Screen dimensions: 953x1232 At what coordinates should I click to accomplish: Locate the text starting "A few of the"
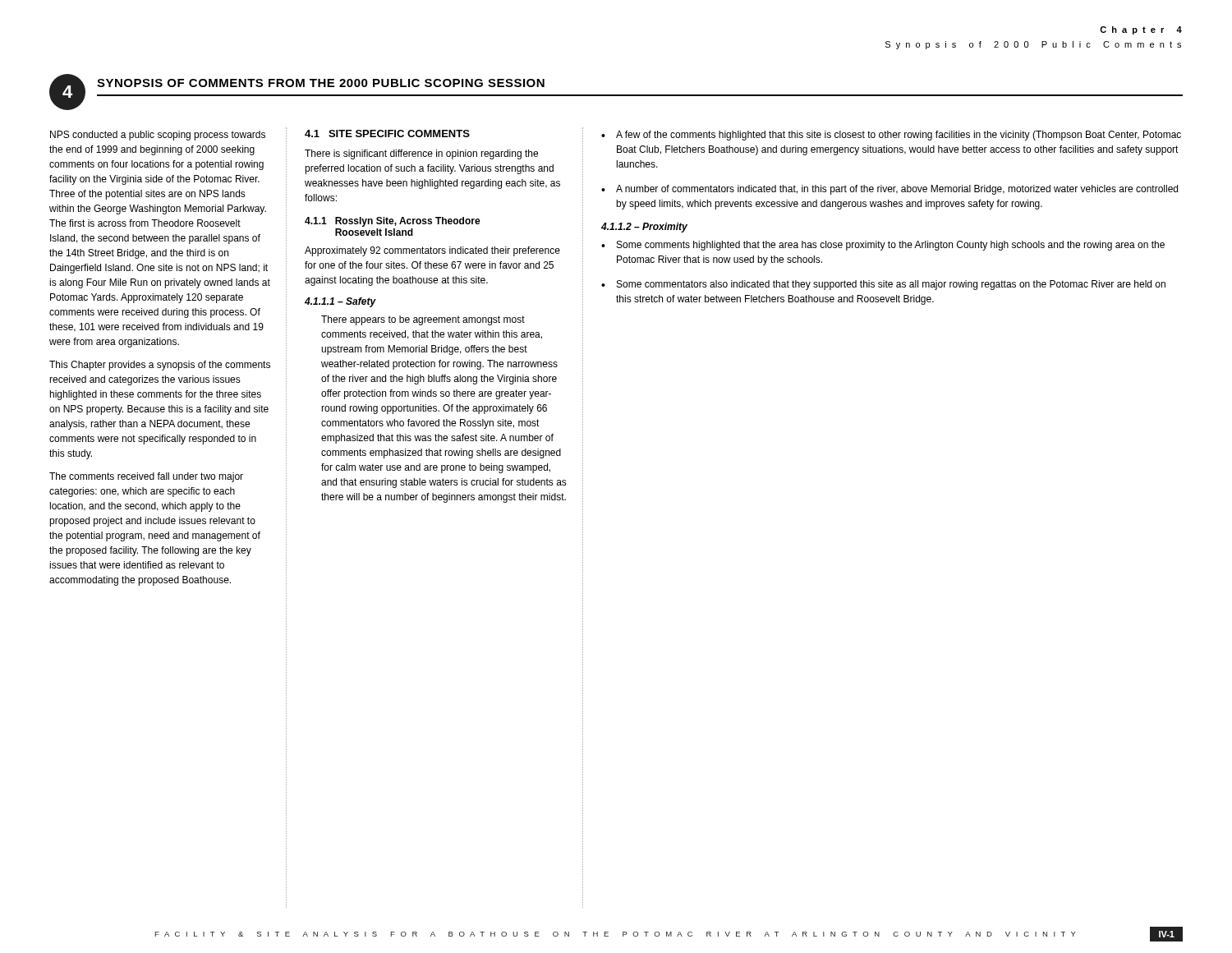tap(899, 149)
